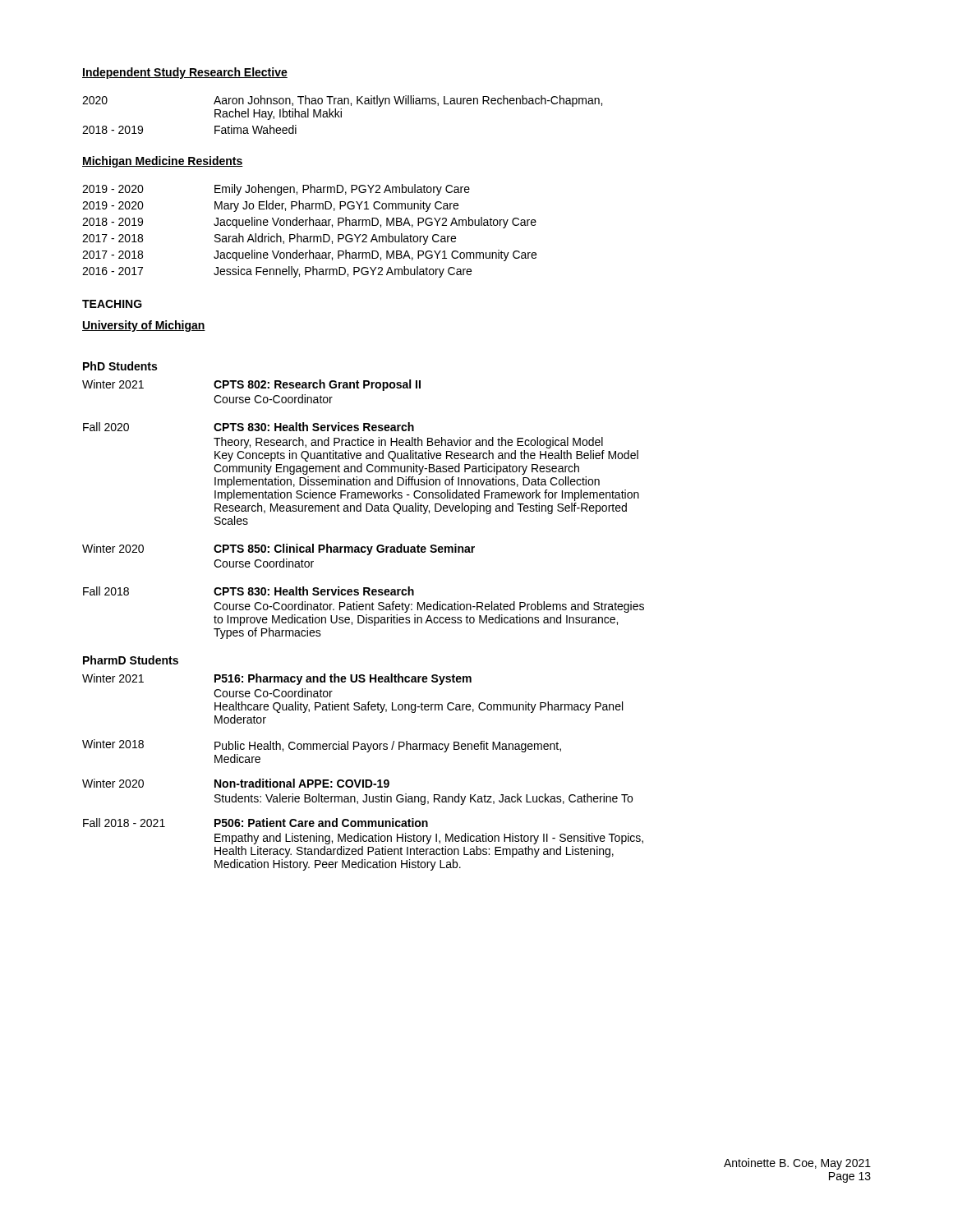Find the block on this page that starts "Fall 2018 - 2021 P506:"
The image size is (953, 1232).
[x=476, y=844]
